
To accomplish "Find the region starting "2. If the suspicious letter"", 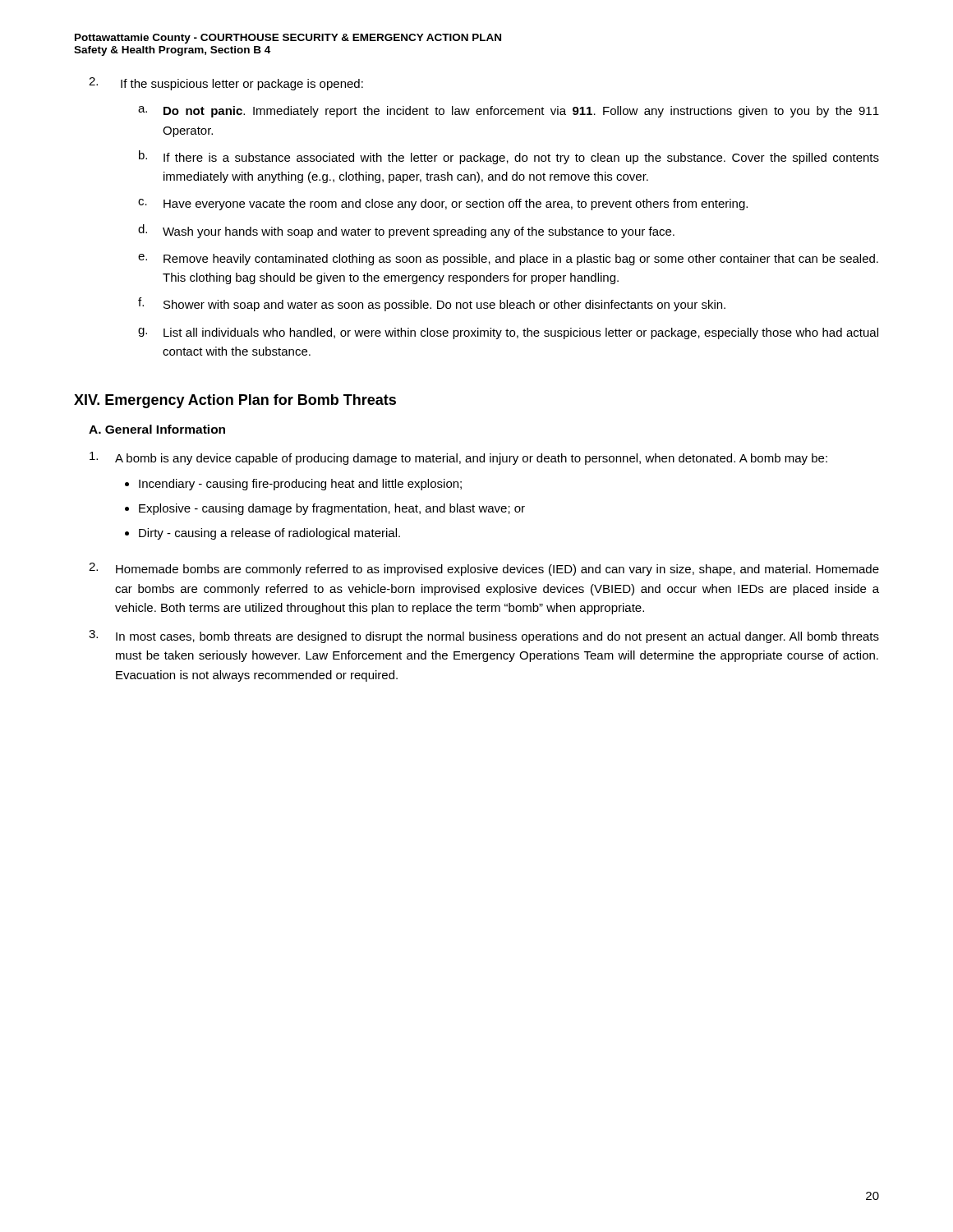I will click(x=226, y=84).
